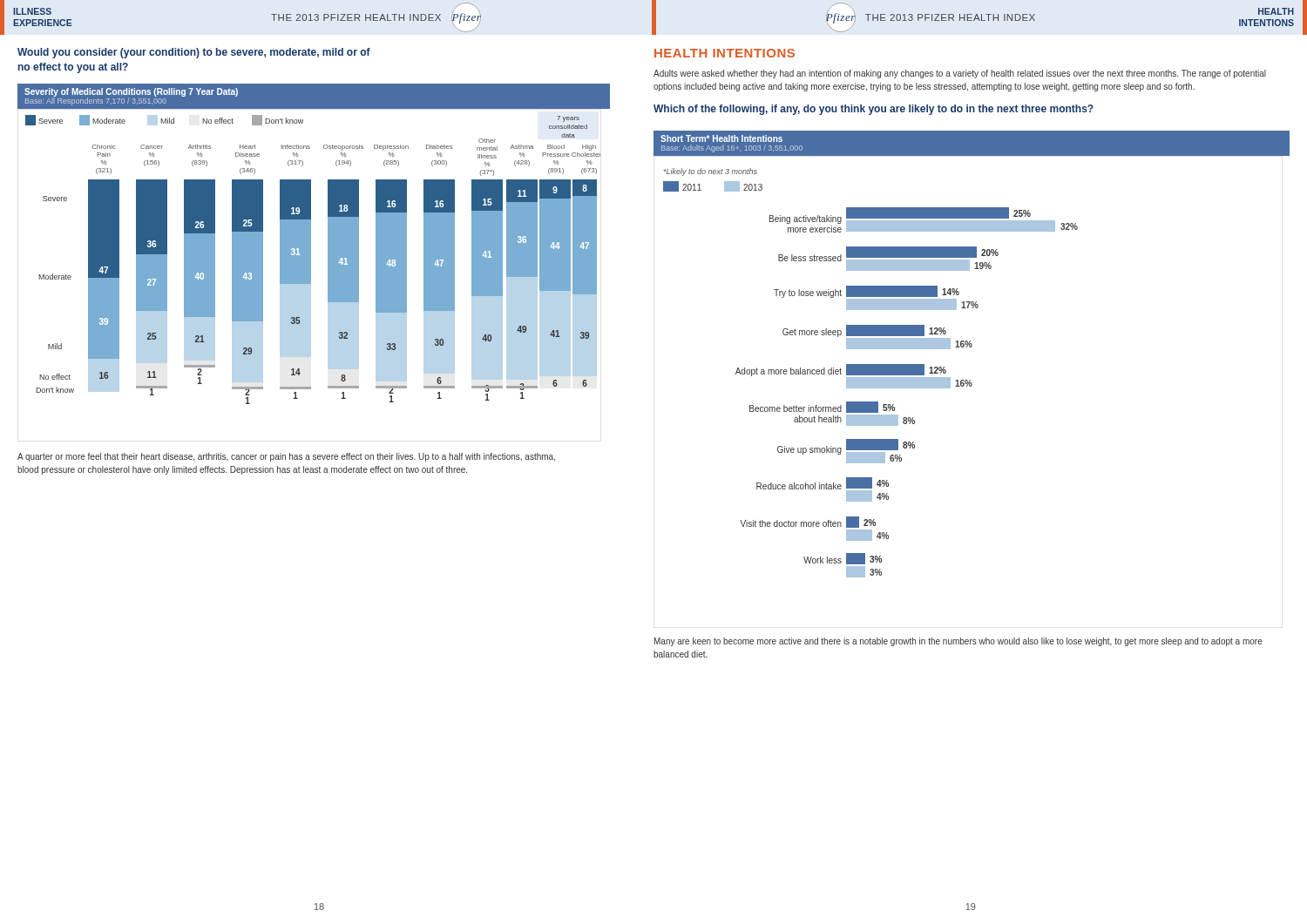Select the block starting "A quarter or more feel that their"
This screenshot has height=924, width=1307.
pyautogui.click(x=287, y=463)
